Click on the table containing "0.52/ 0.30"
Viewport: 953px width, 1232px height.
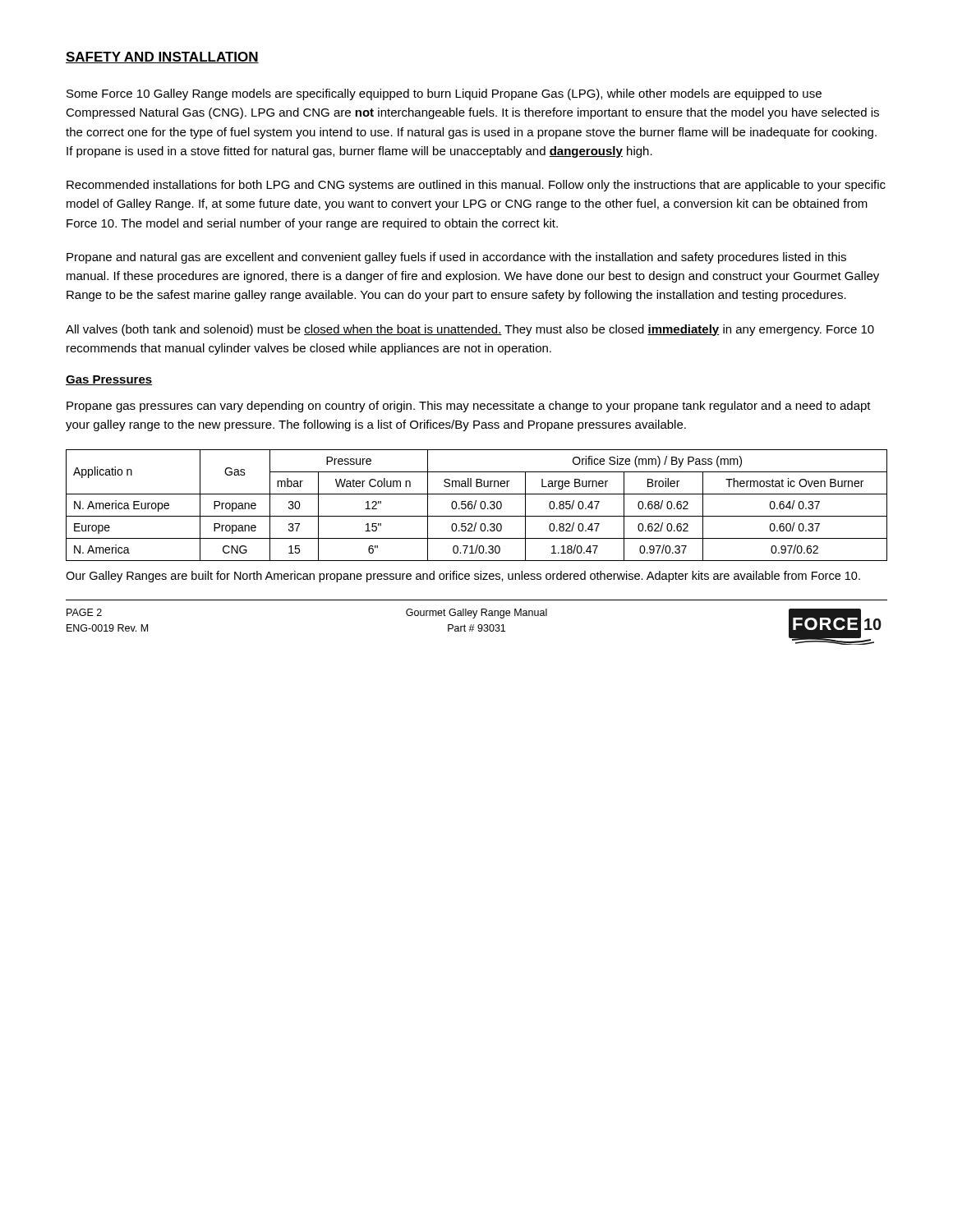[x=476, y=505]
